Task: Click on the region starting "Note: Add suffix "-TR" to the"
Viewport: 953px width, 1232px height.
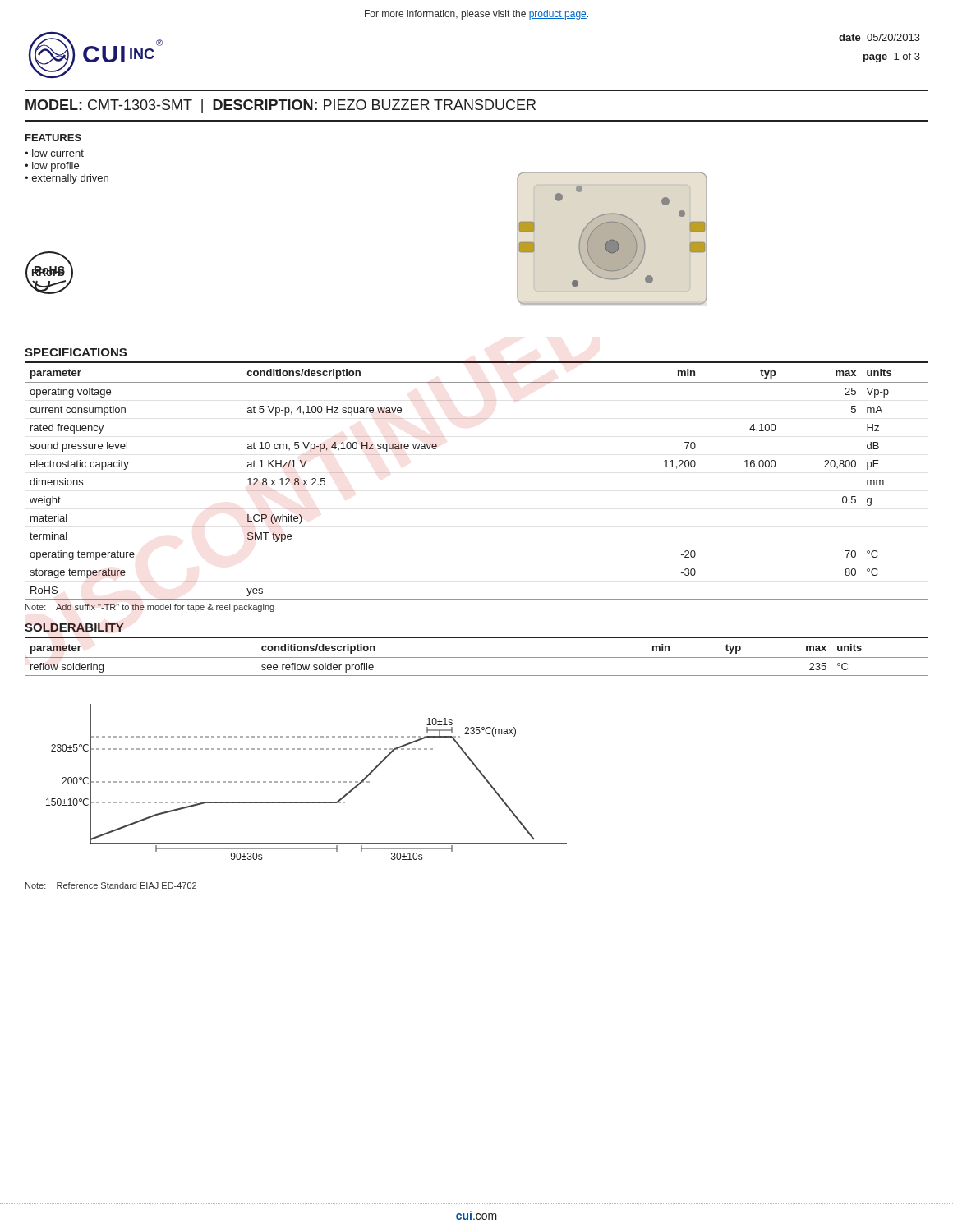Action: pyautogui.click(x=150, y=607)
